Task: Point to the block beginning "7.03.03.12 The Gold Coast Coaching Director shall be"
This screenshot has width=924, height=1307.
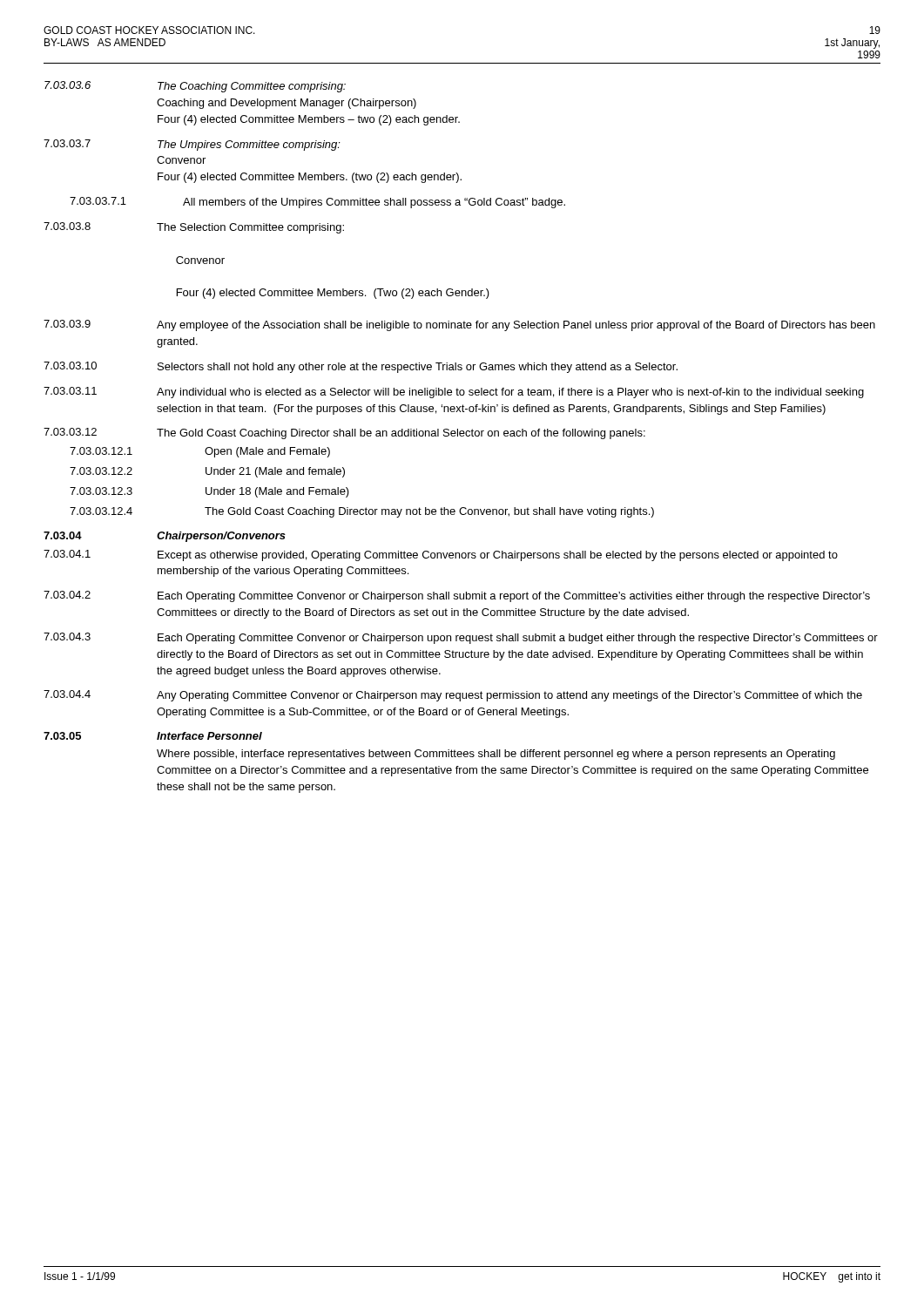Action: [344, 433]
